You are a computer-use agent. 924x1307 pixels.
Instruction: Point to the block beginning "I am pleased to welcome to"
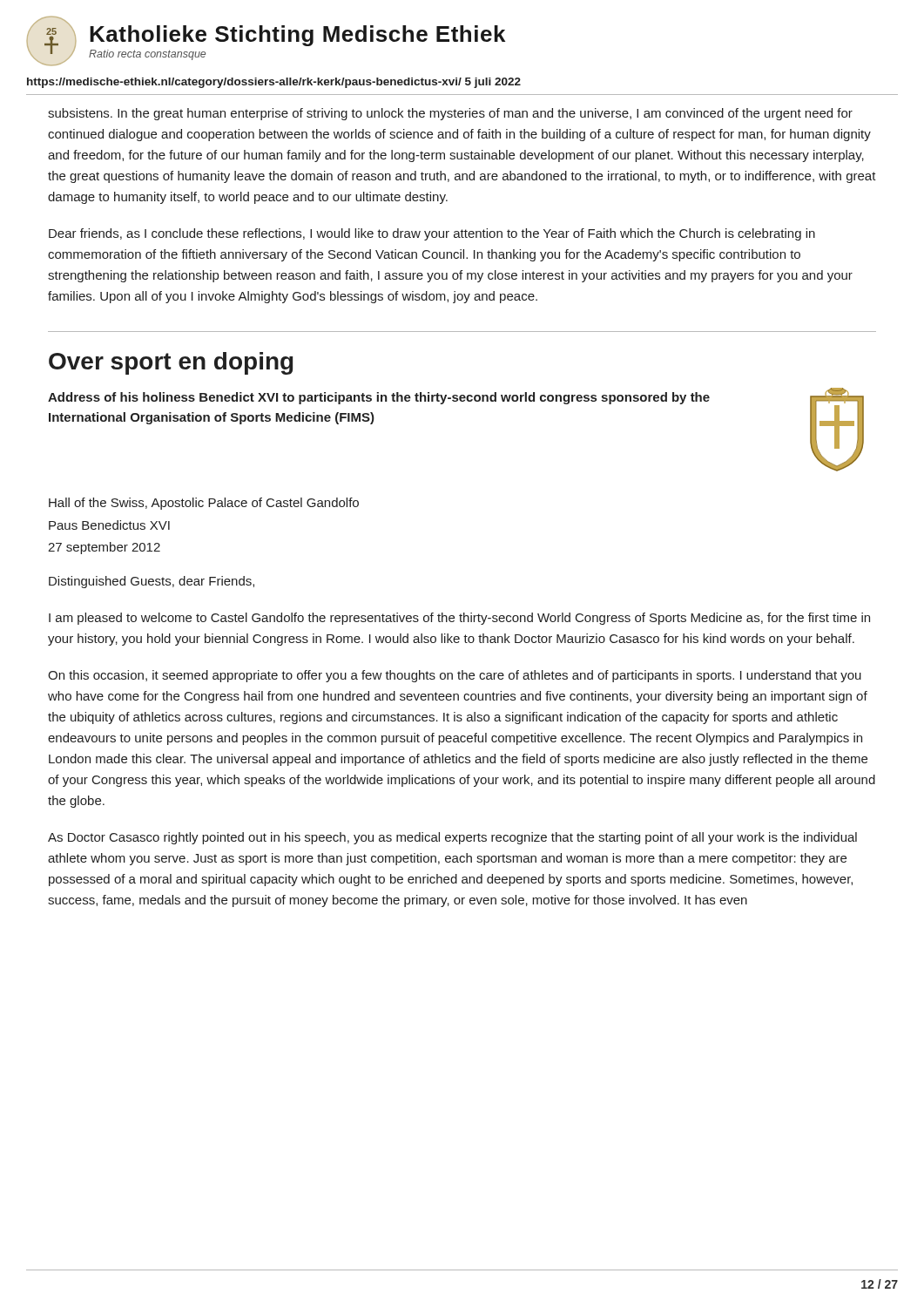pyautogui.click(x=459, y=627)
